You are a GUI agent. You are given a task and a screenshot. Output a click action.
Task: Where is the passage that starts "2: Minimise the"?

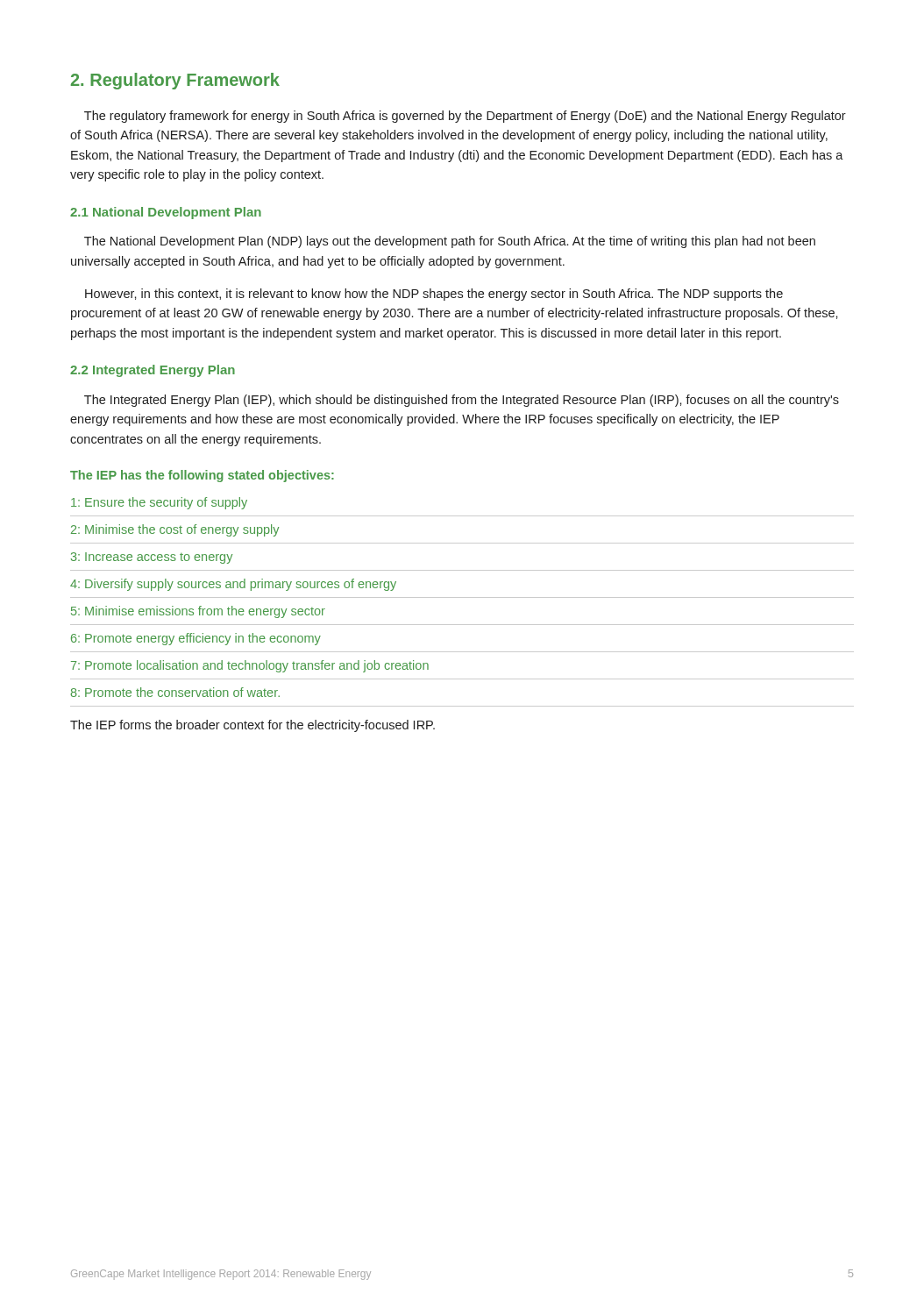point(175,530)
